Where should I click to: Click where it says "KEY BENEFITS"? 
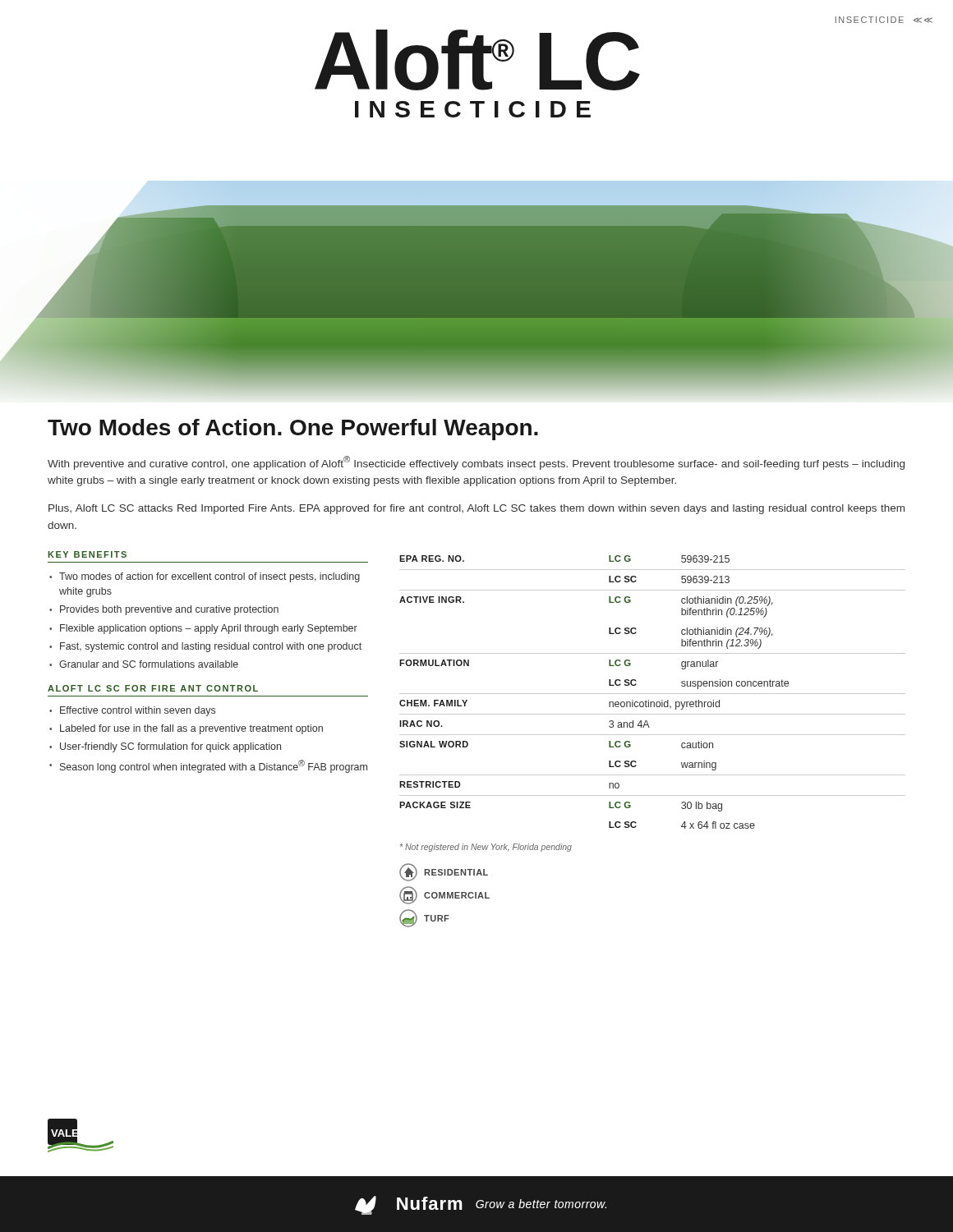(x=88, y=555)
